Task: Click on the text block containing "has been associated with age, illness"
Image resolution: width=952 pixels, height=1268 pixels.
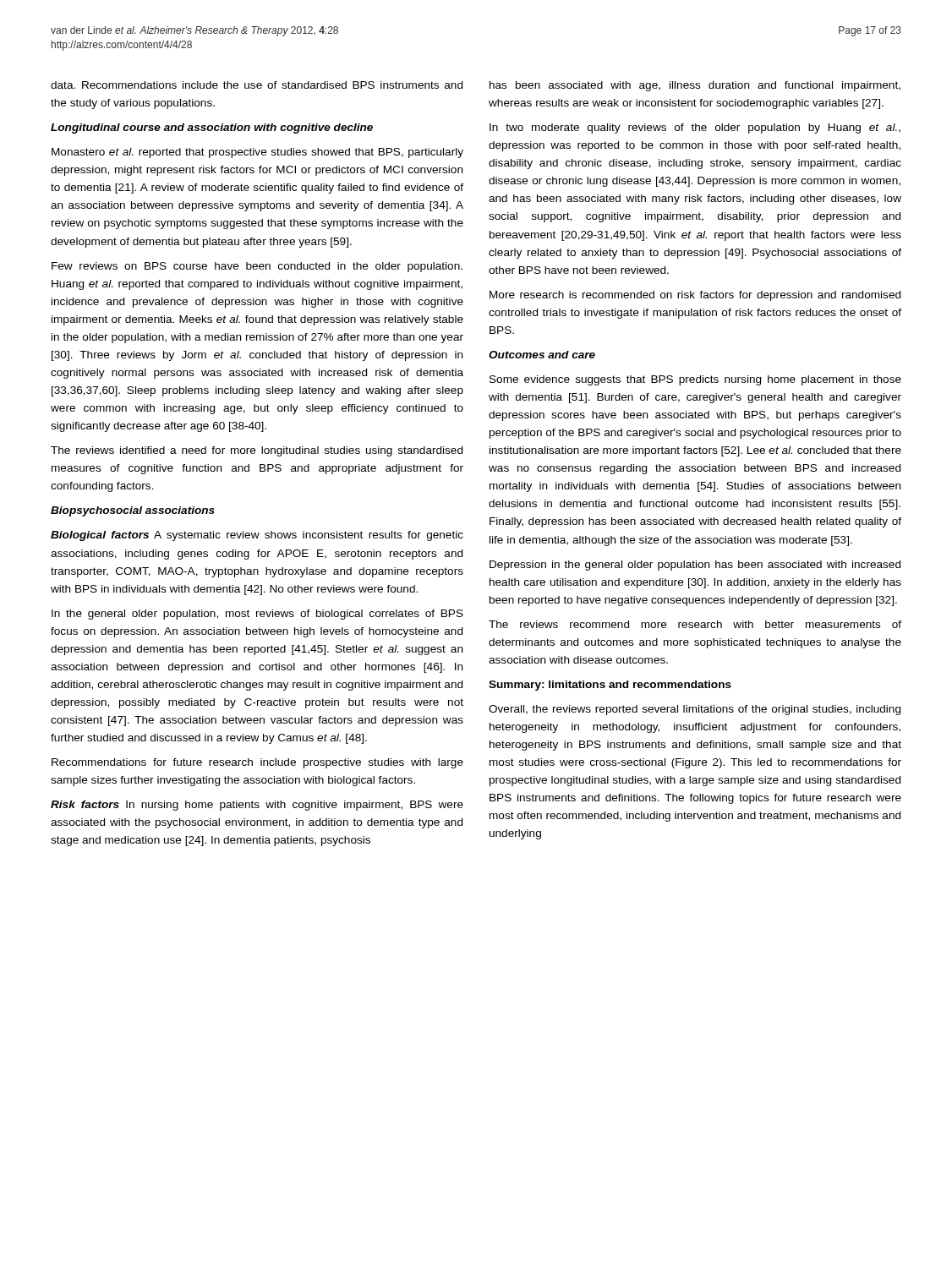Action: tap(695, 94)
